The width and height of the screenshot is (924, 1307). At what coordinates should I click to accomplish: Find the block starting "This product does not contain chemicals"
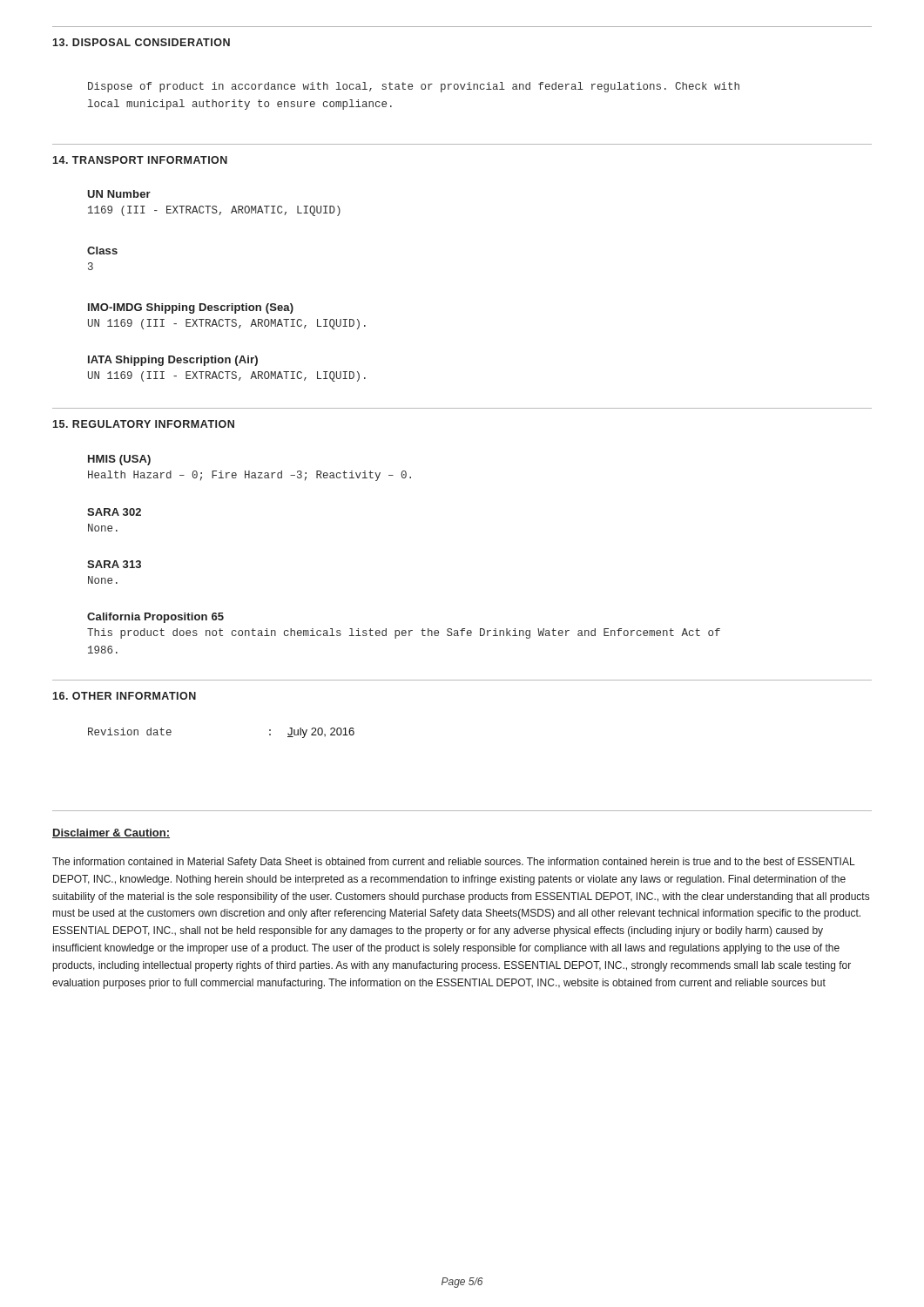tap(404, 642)
